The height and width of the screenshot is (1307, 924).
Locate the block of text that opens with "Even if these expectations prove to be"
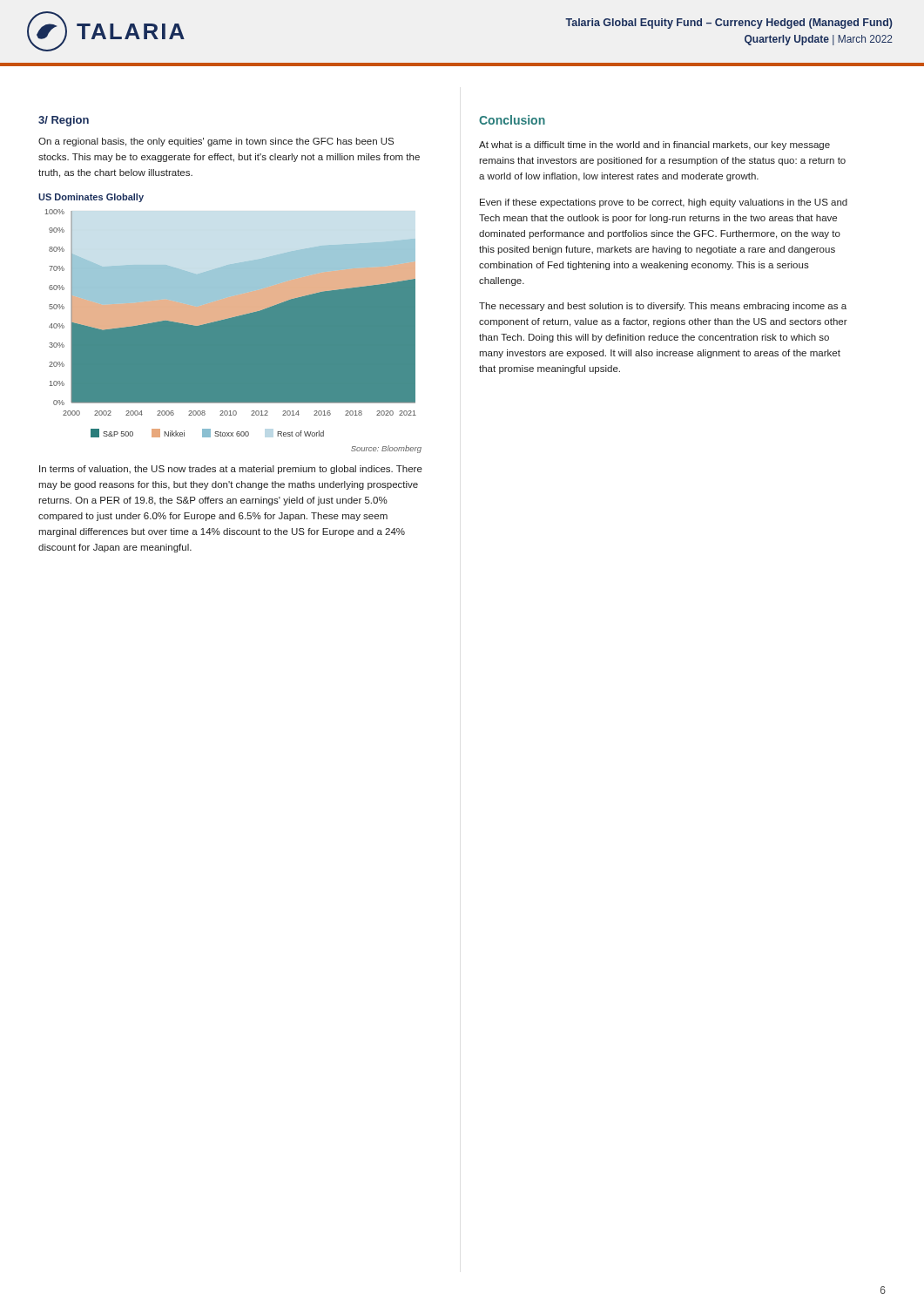coord(663,241)
